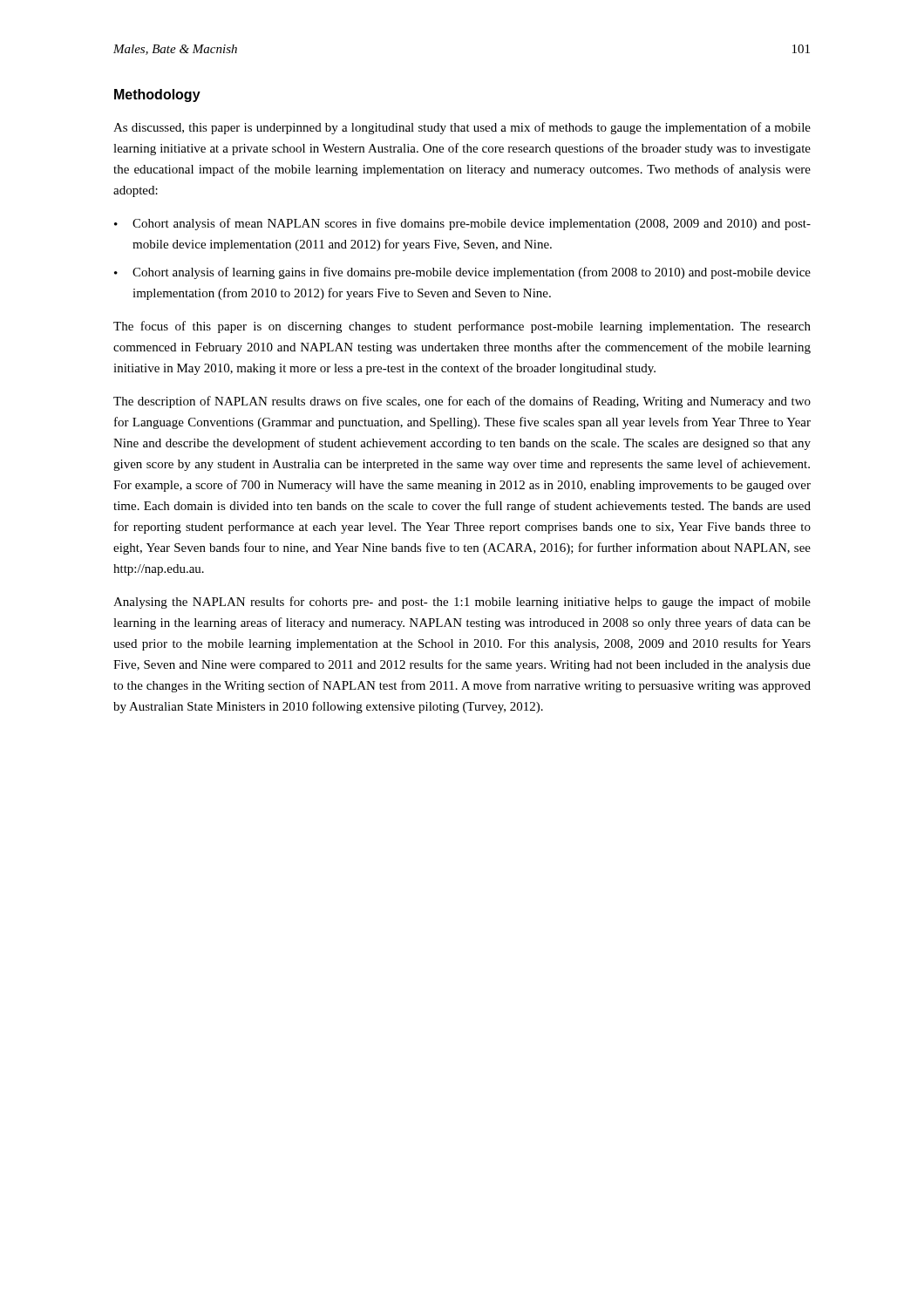924x1308 pixels.
Task: Navigate to the region starting "• Cohort analysis of learning gains"
Action: [x=462, y=283]
